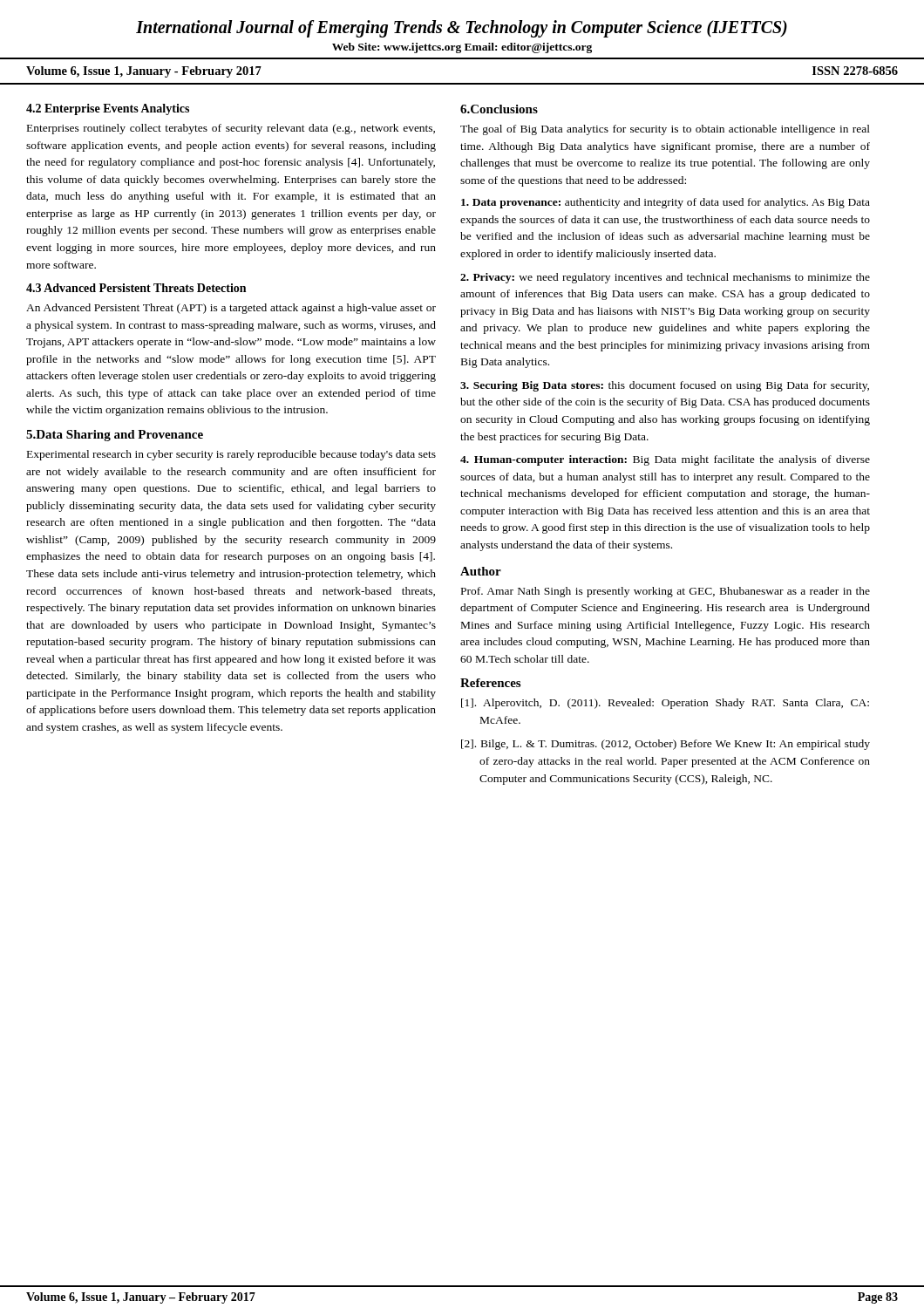Click the passage that begins "Enterprises routinely collect terabytes of"
924x1308 pixels.
coord(231,196)
